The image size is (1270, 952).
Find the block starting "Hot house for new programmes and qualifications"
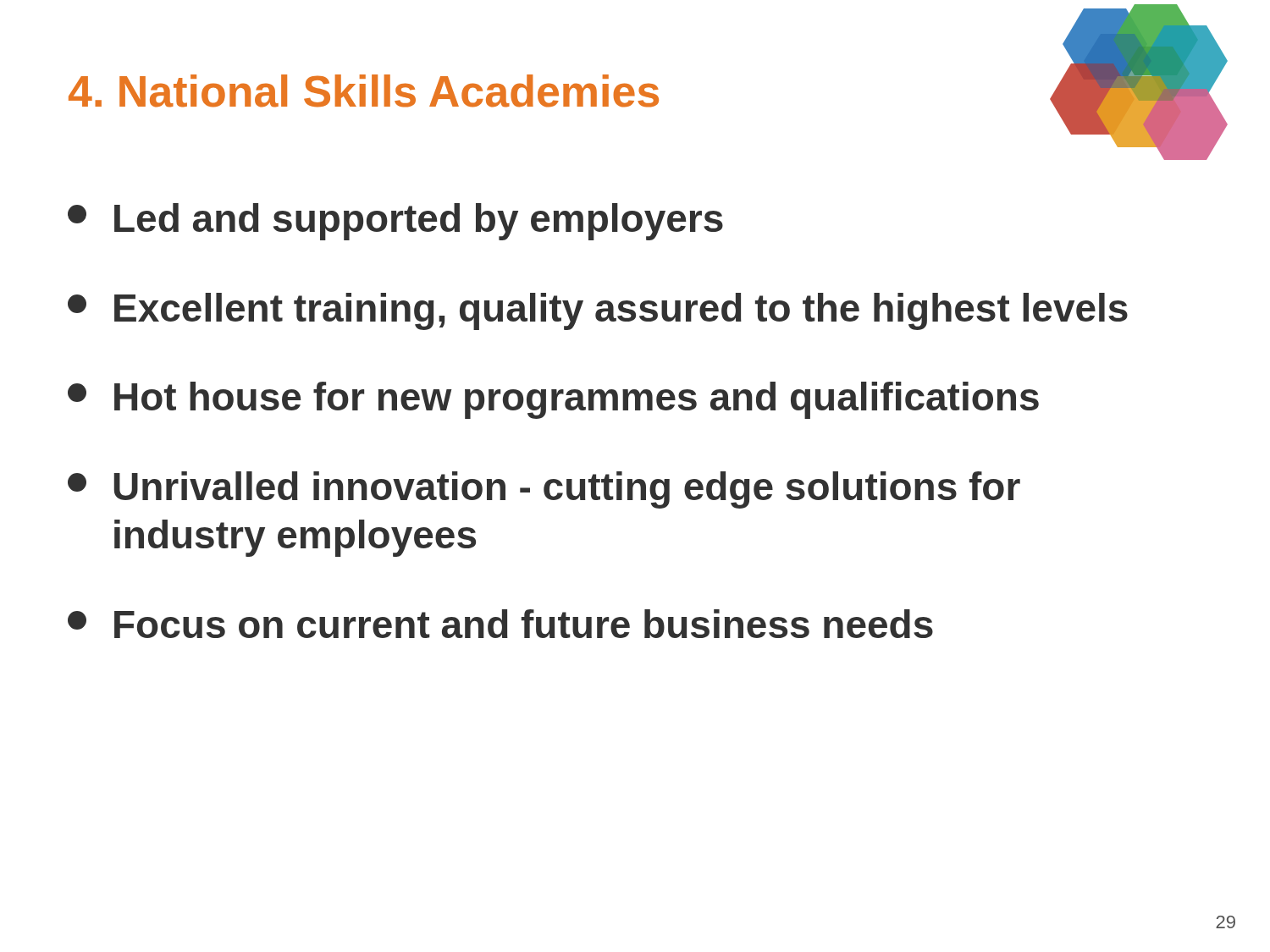point(554,398)
